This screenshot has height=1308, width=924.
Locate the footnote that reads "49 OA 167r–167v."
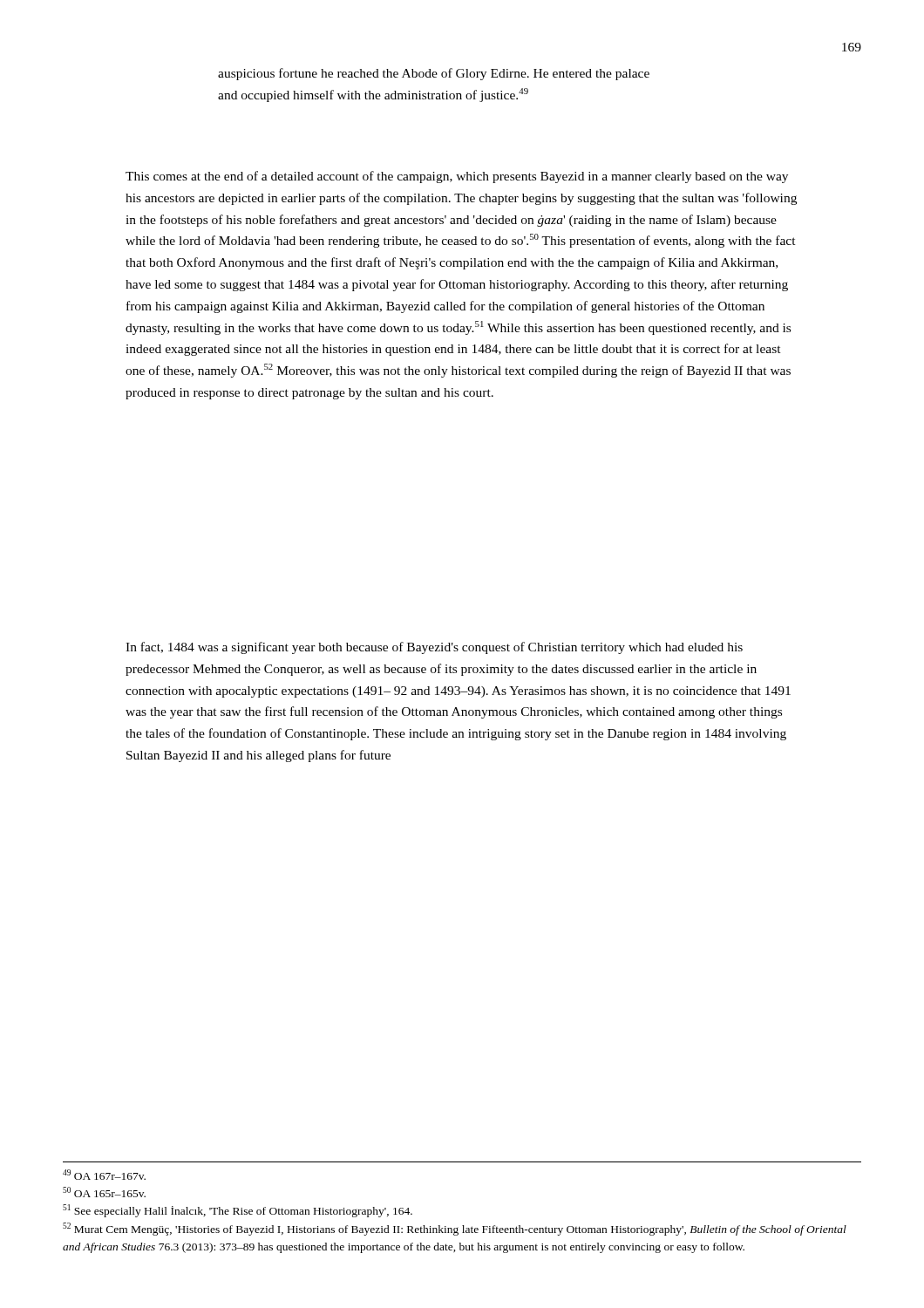(105, 1175)
